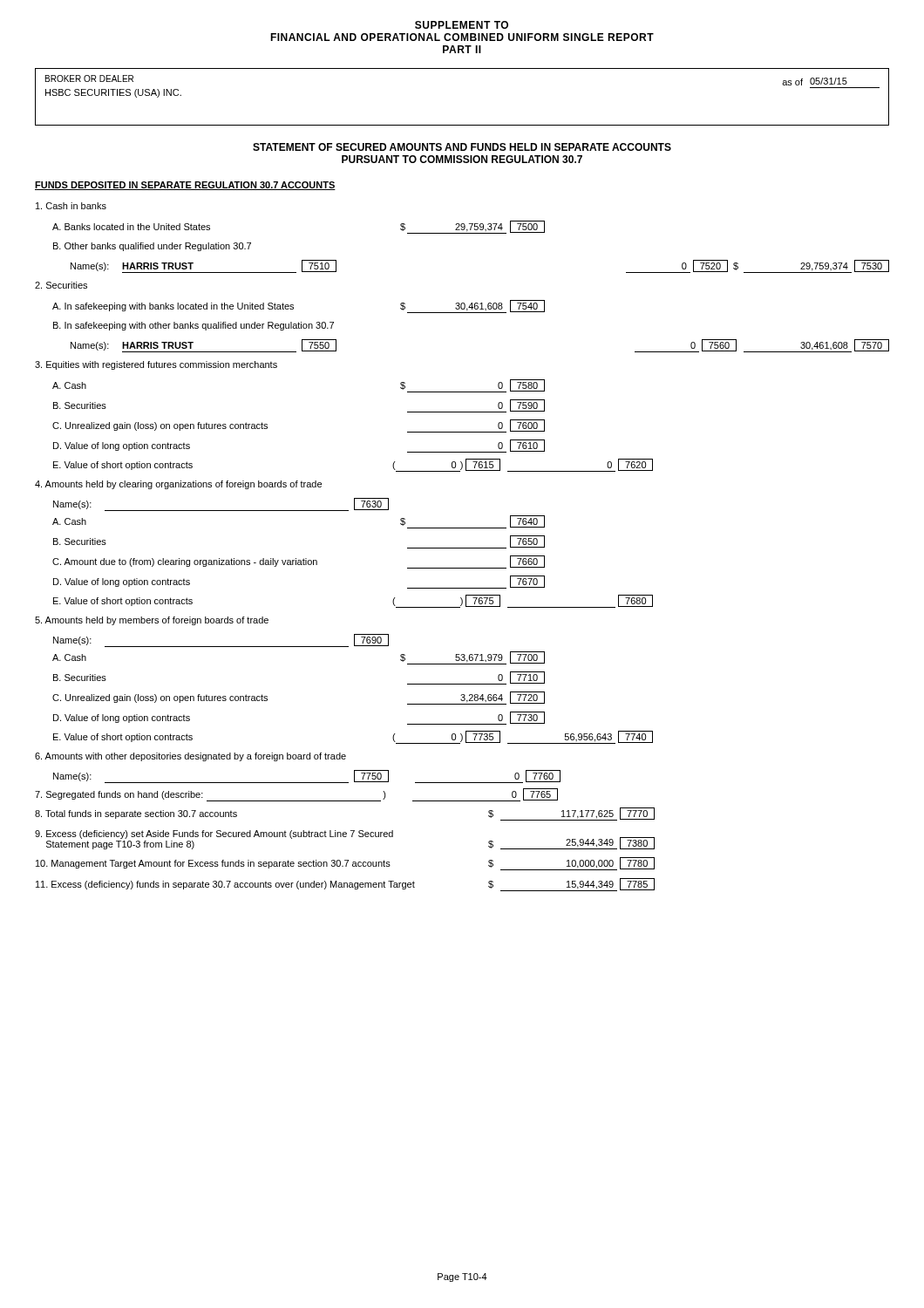Locate the text that says "B. Securities 7650"
Screen dimensions: 1308x924
point(72,542)
